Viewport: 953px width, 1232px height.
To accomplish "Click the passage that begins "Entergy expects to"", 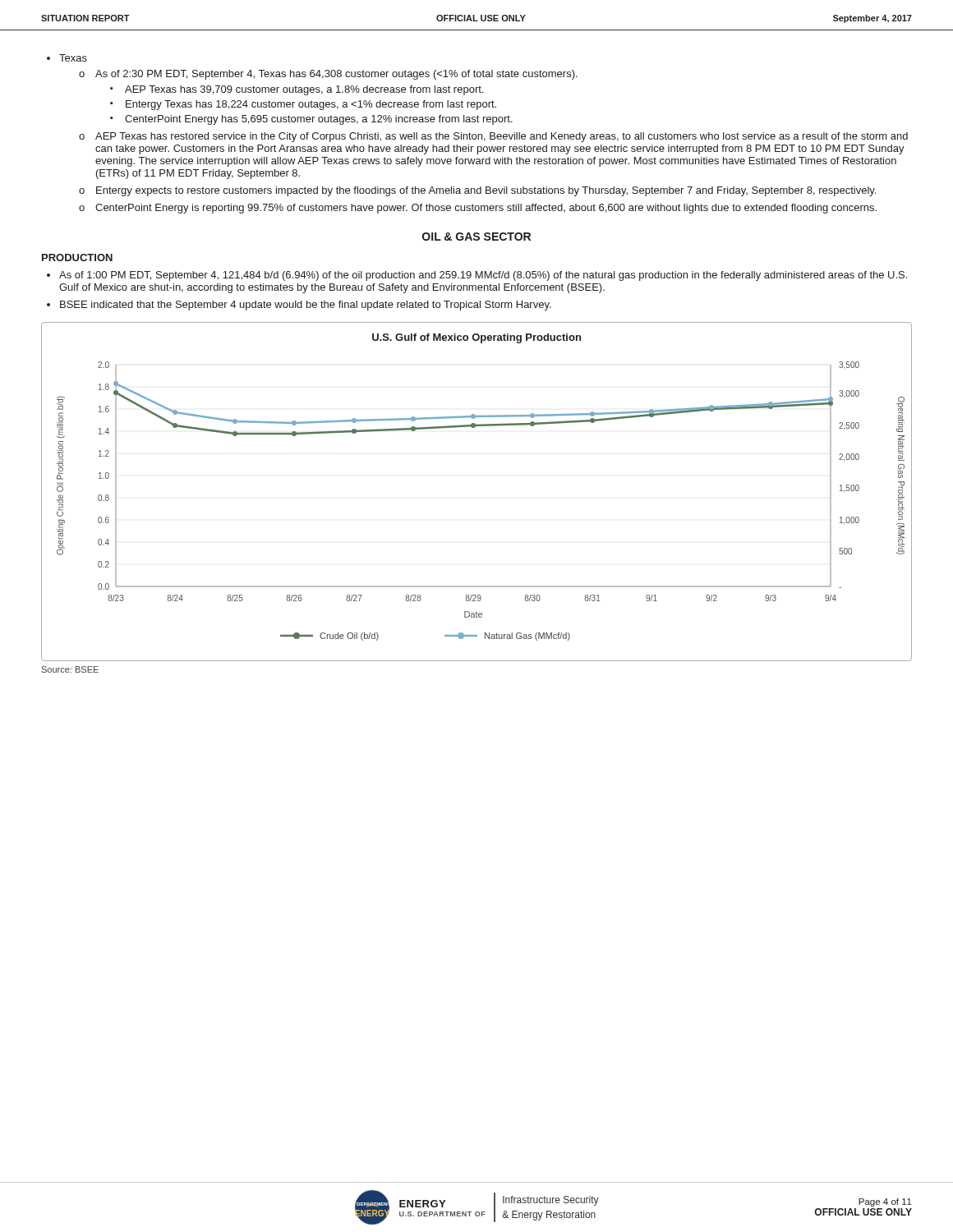I will [486, 190].
